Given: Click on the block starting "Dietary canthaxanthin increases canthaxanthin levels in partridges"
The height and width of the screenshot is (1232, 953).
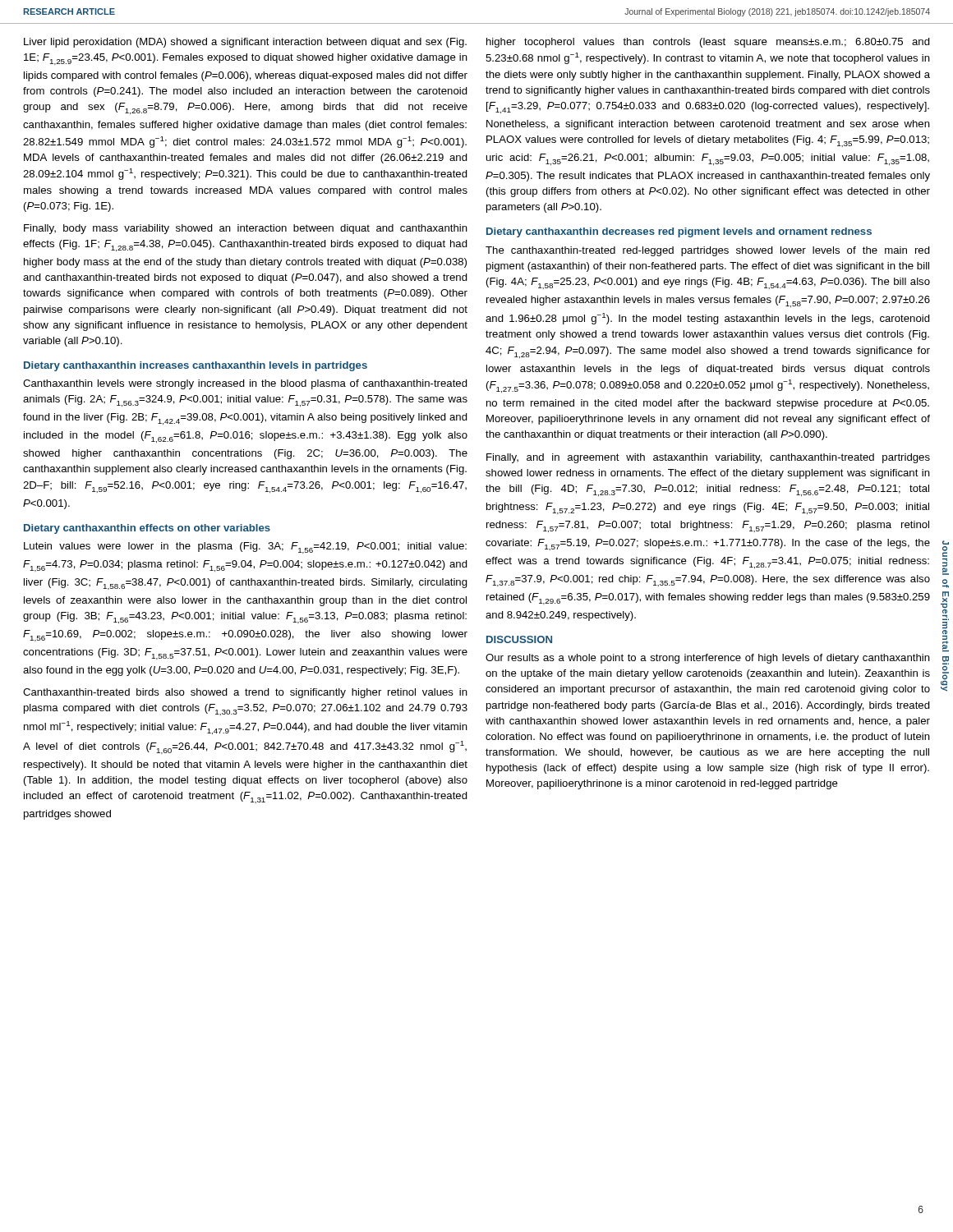Looking at the screenshot, I should 195,365.
